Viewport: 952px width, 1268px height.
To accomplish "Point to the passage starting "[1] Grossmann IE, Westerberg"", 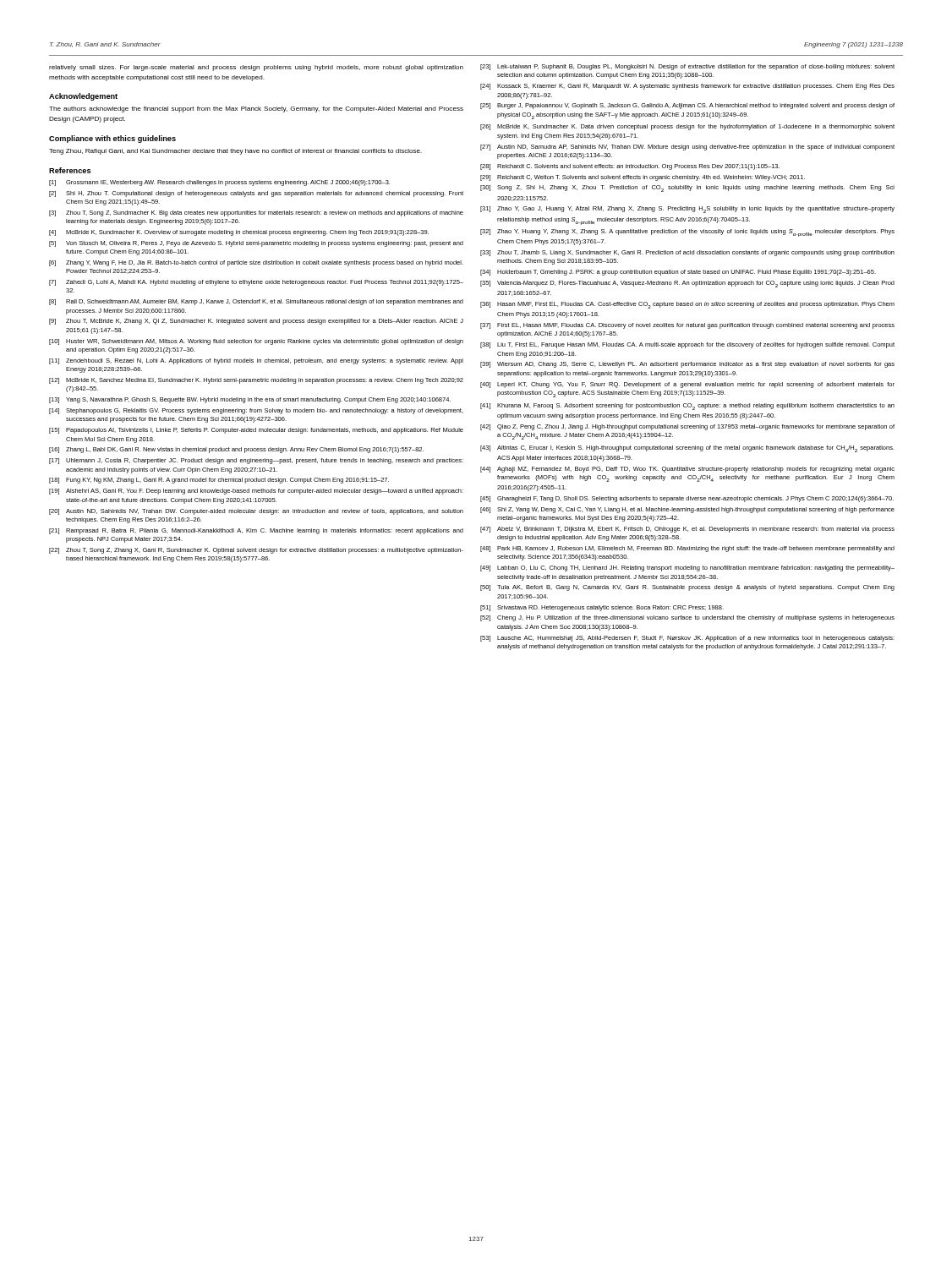I will (220, 182).
